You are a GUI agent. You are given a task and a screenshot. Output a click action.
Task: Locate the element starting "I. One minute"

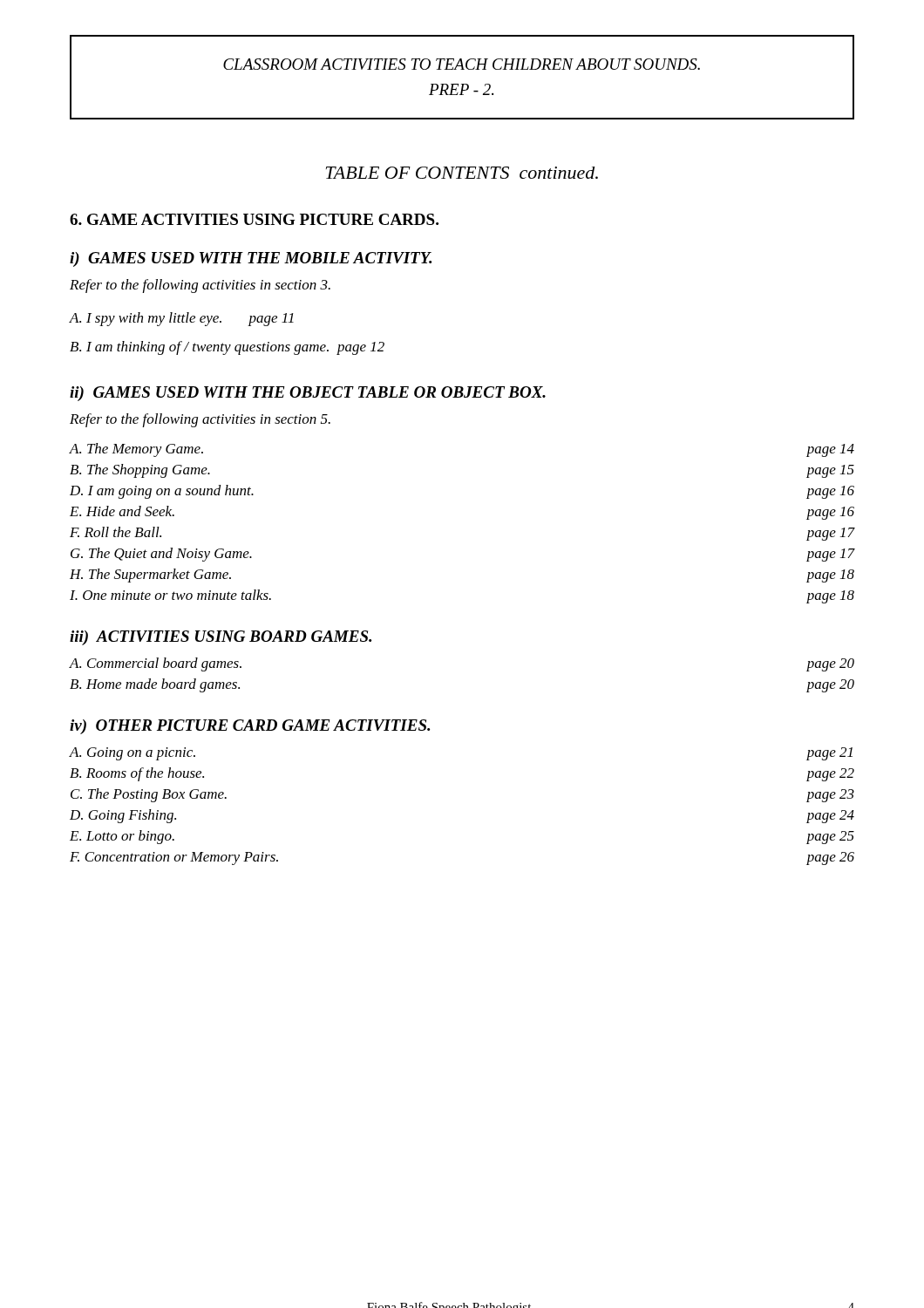161,596
